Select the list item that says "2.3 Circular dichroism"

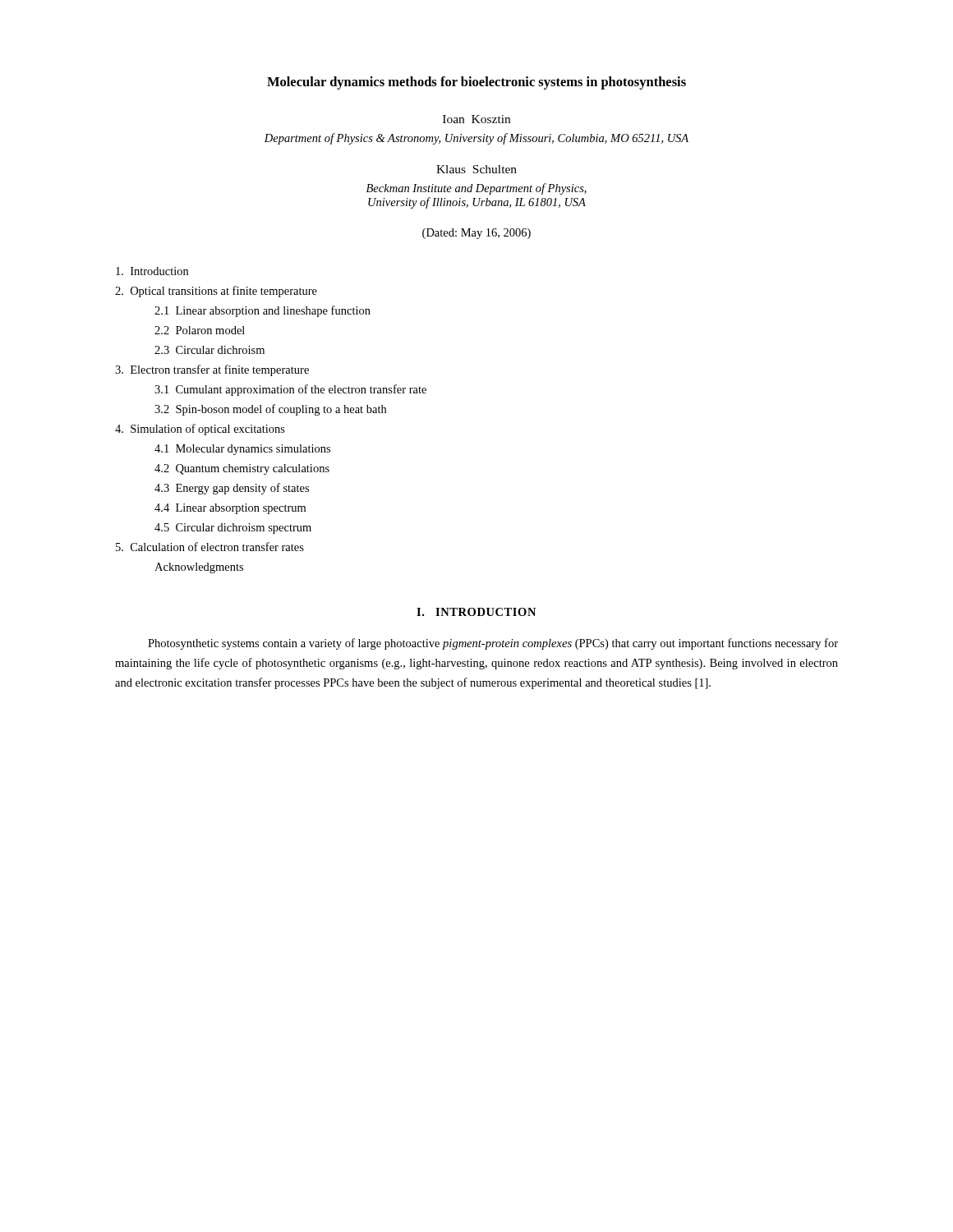click(210, 350)
